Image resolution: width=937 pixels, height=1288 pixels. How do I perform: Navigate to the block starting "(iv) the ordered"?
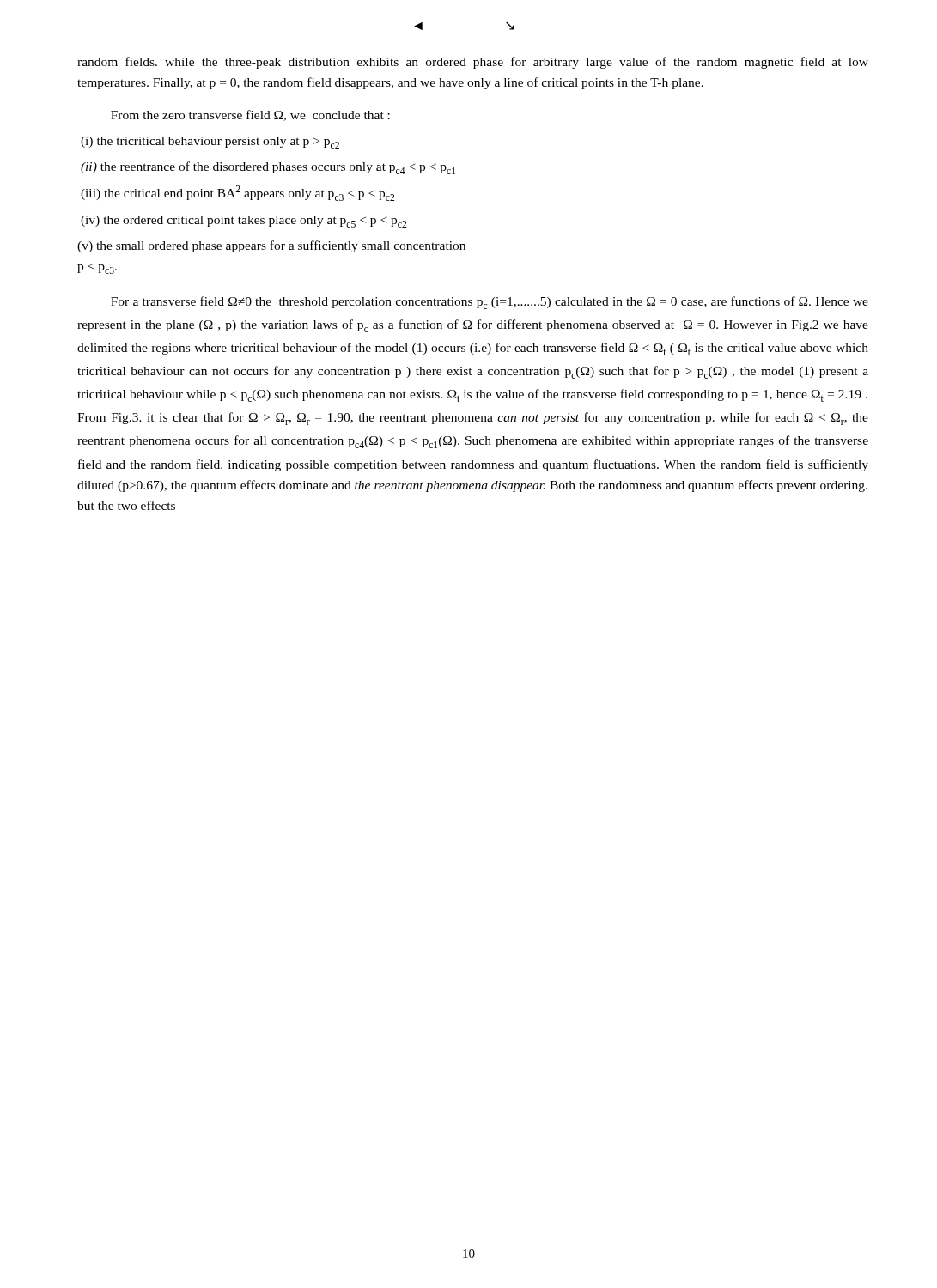pos(243,222)
